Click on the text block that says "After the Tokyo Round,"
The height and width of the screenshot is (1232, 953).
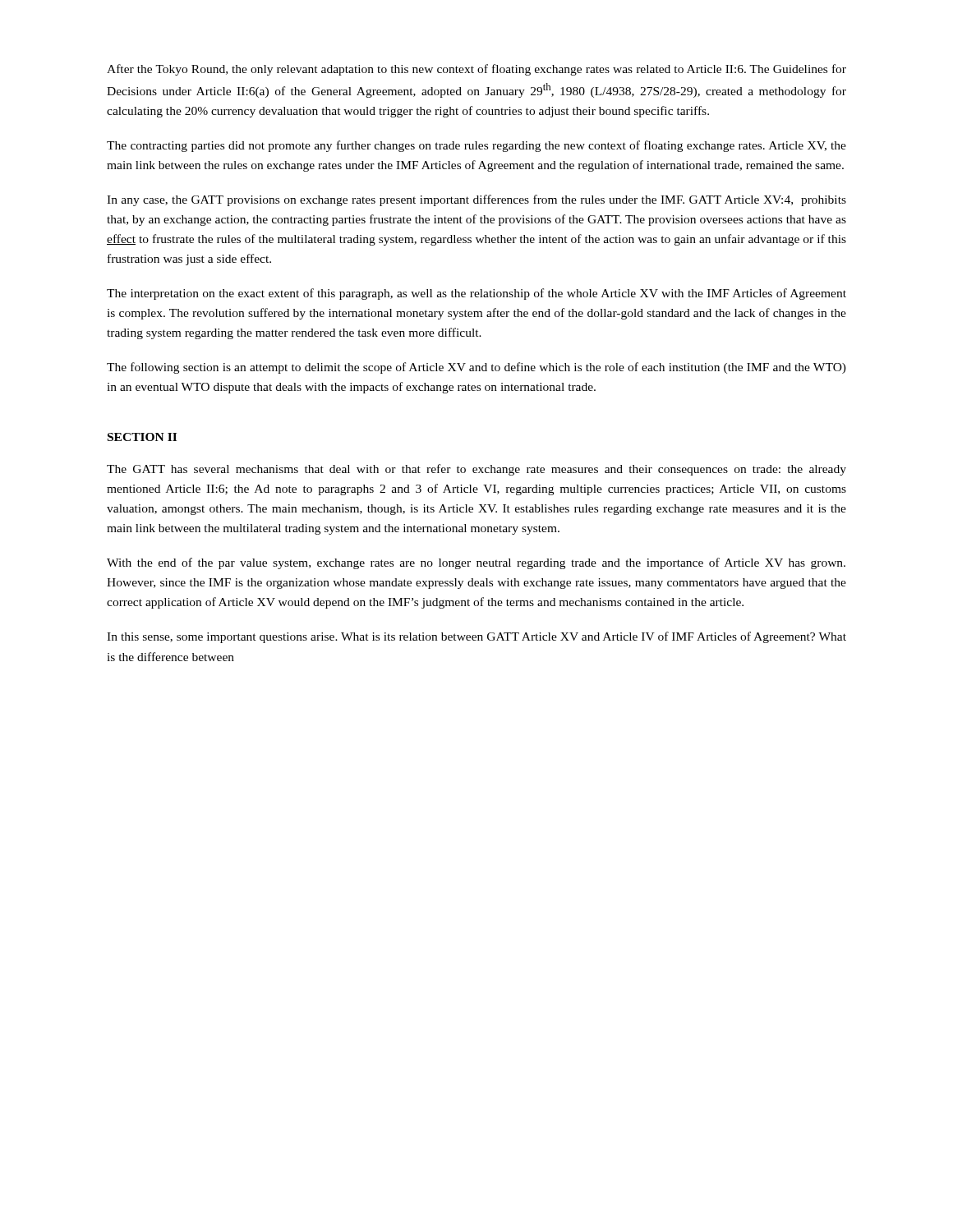476,90
